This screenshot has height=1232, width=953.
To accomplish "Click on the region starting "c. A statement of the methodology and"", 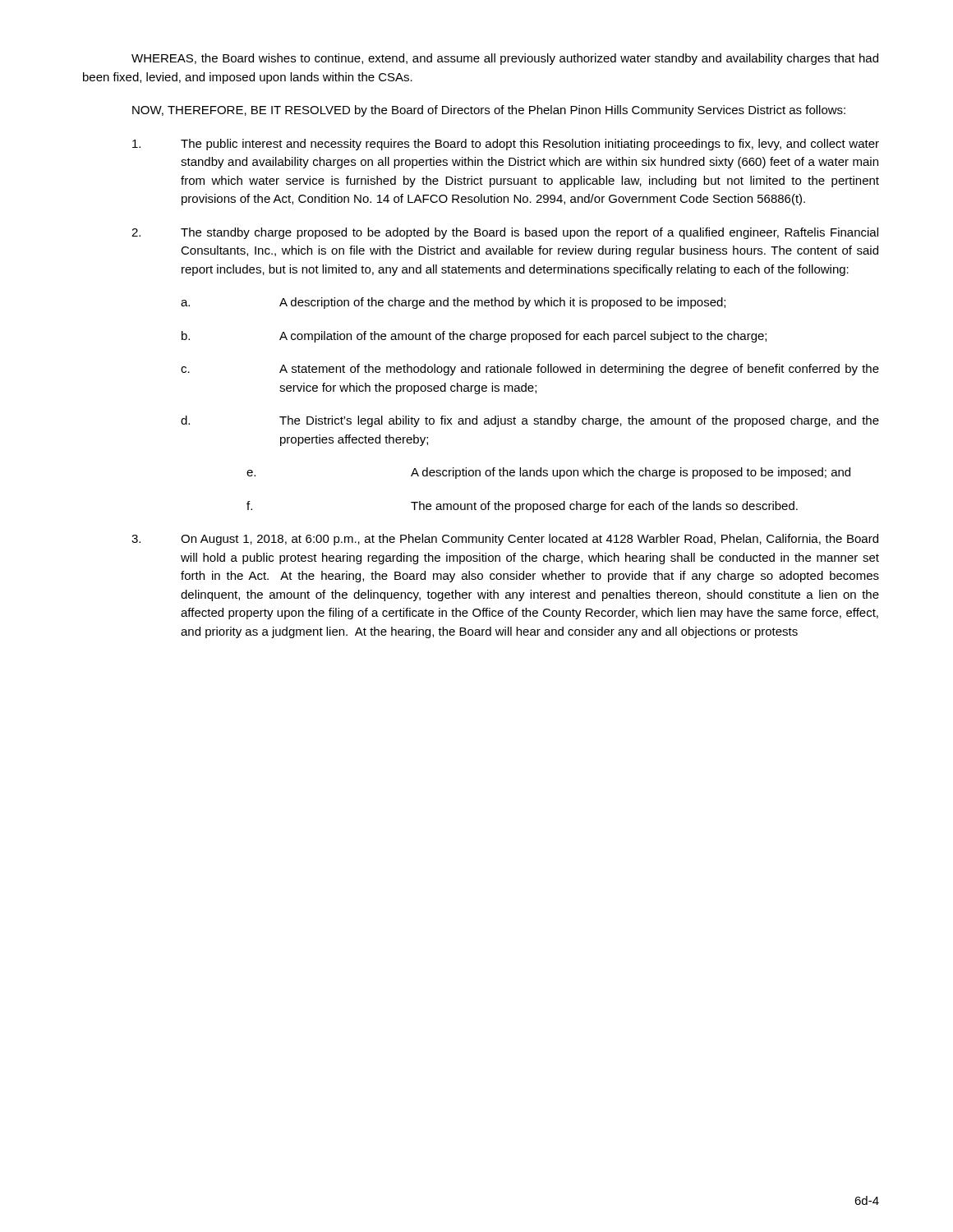I will (x=481, y=378).
